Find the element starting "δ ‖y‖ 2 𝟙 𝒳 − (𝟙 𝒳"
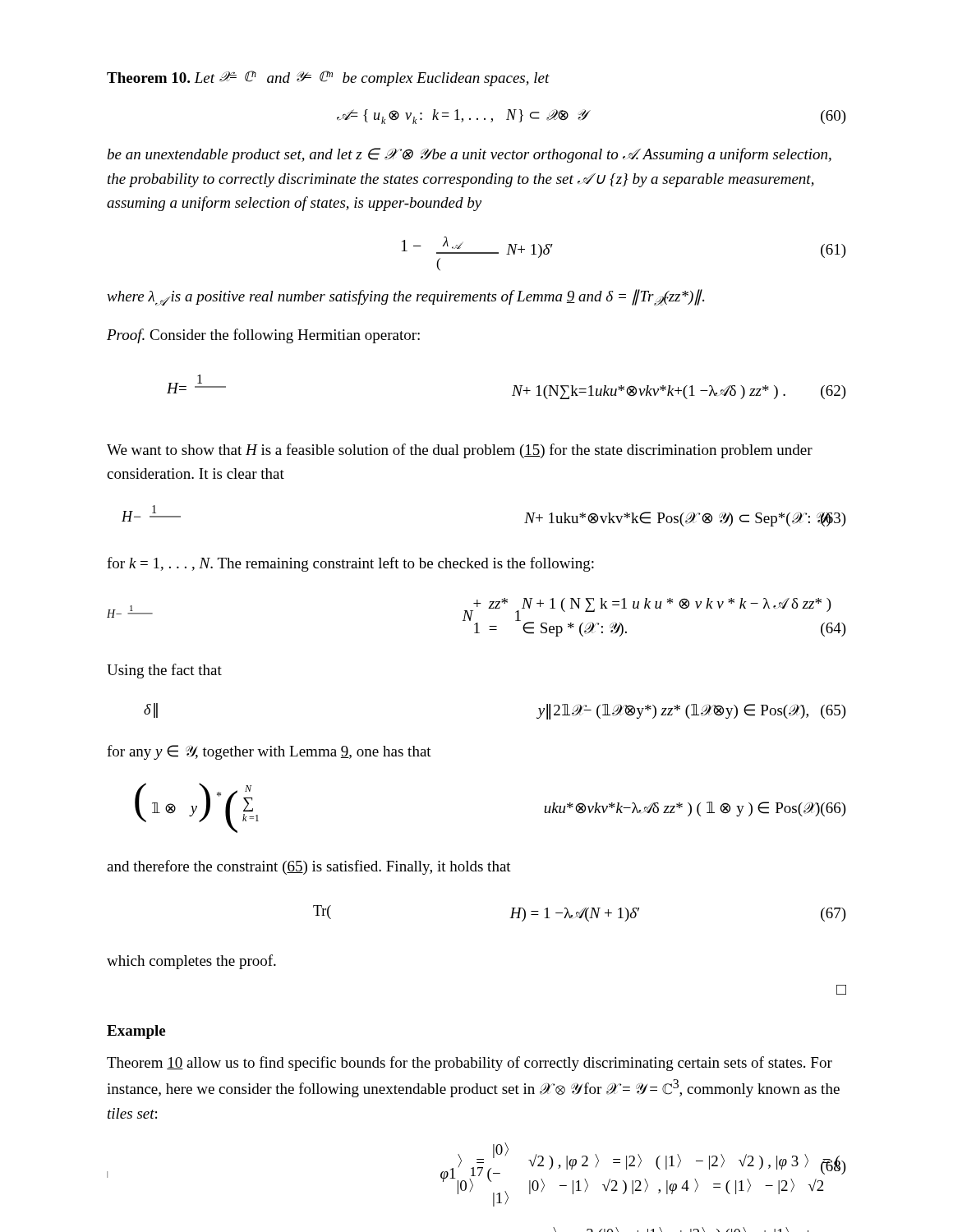 pos(146,711)
